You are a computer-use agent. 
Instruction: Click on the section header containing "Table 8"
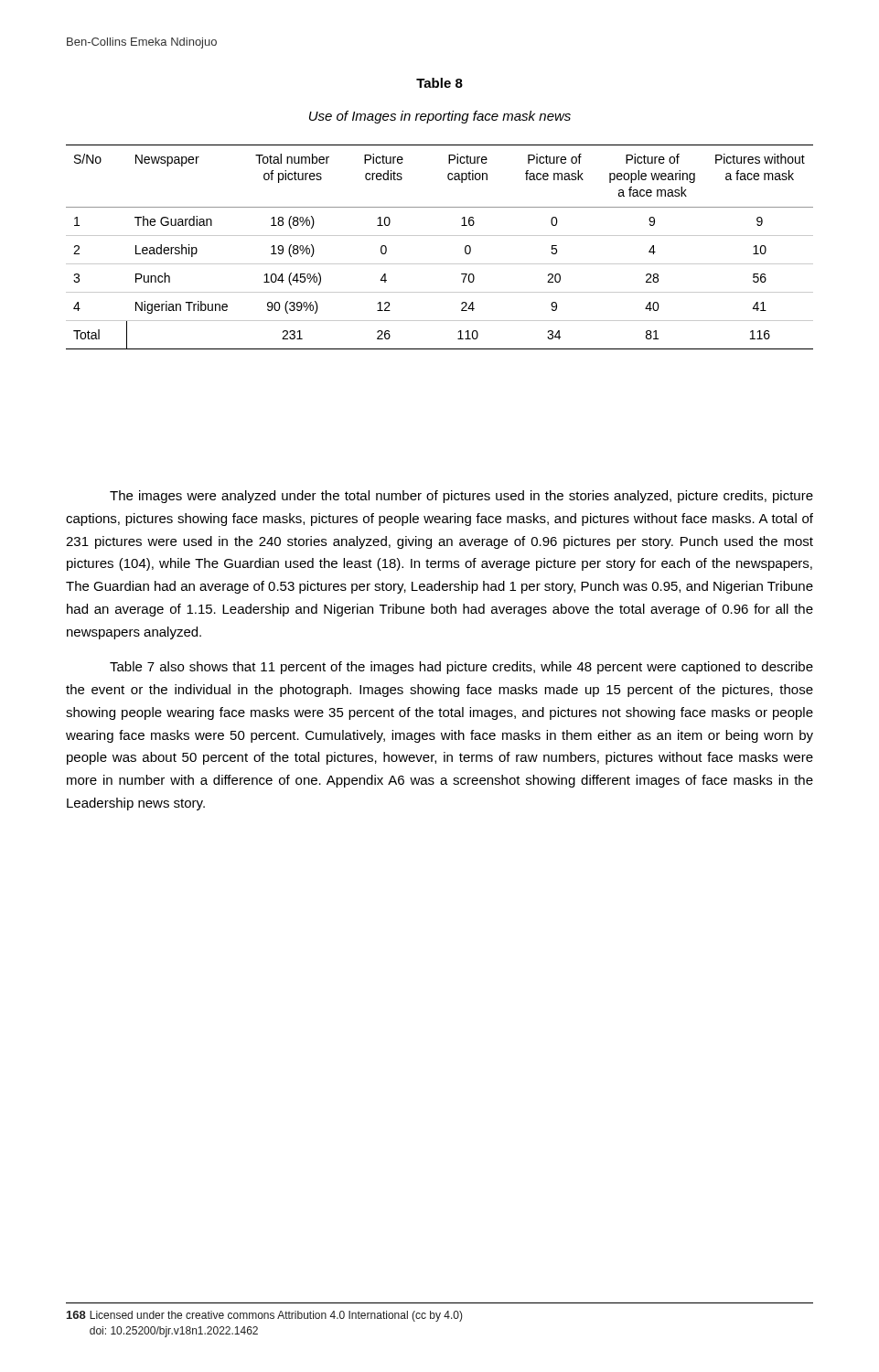440,83
